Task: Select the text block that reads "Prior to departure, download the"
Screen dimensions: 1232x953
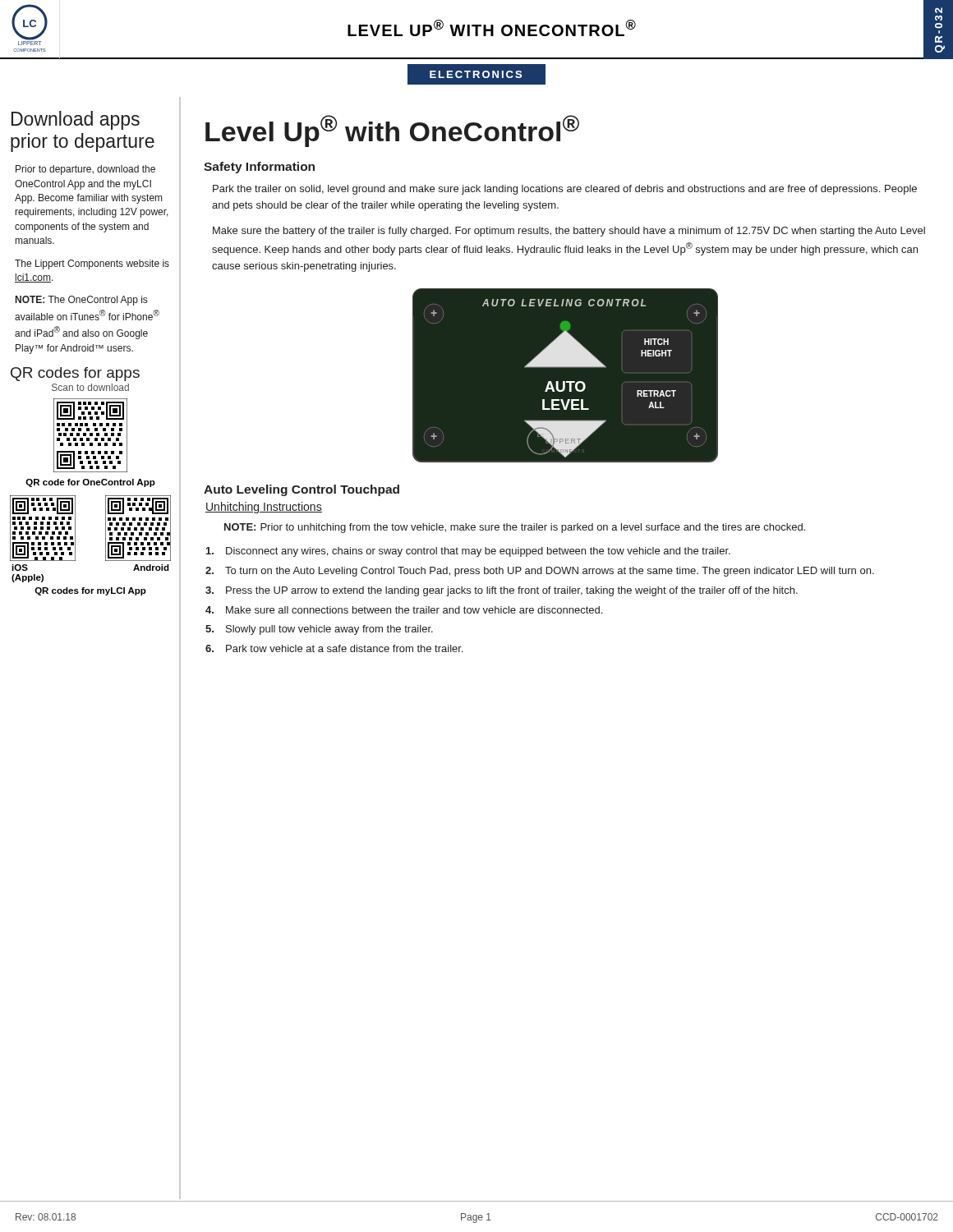Action: click(x=92, y=205)
